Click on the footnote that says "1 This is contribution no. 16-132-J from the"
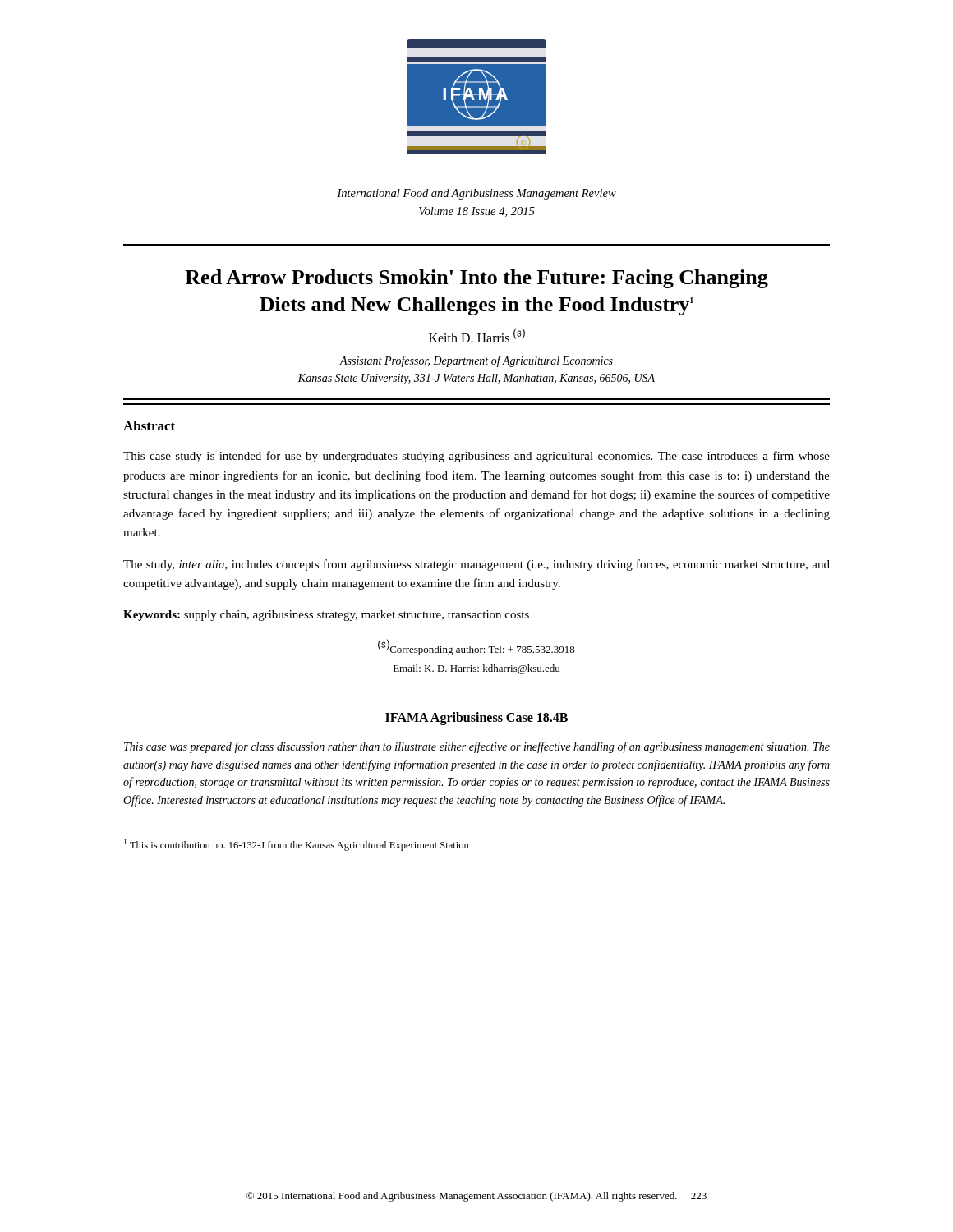953x1232 pixels. (x=476, y=839)
